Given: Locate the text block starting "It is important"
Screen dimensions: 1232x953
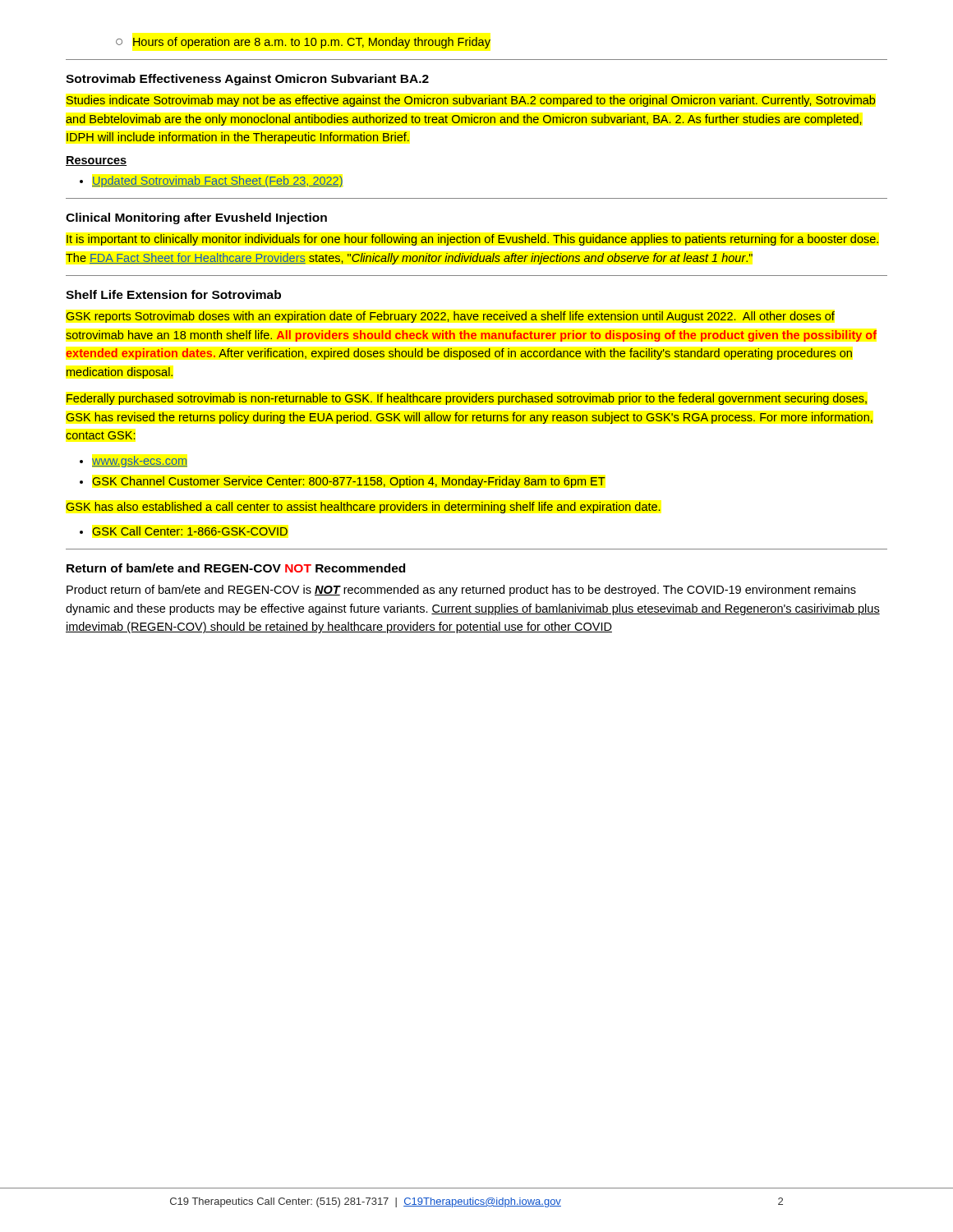Looking at the screenshot, I should click(473, 248).
